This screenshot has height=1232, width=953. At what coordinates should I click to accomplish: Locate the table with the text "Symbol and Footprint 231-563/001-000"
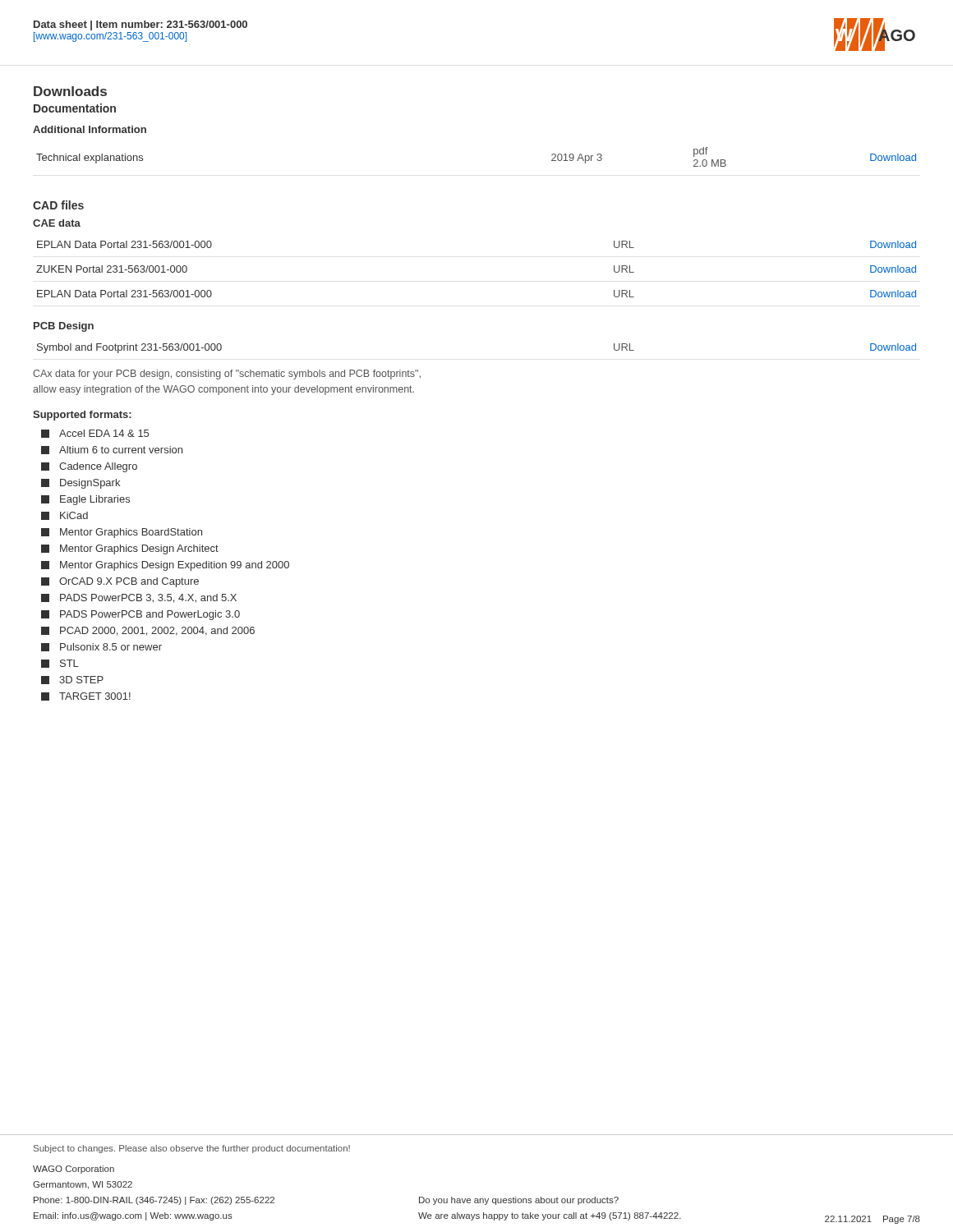476,347
